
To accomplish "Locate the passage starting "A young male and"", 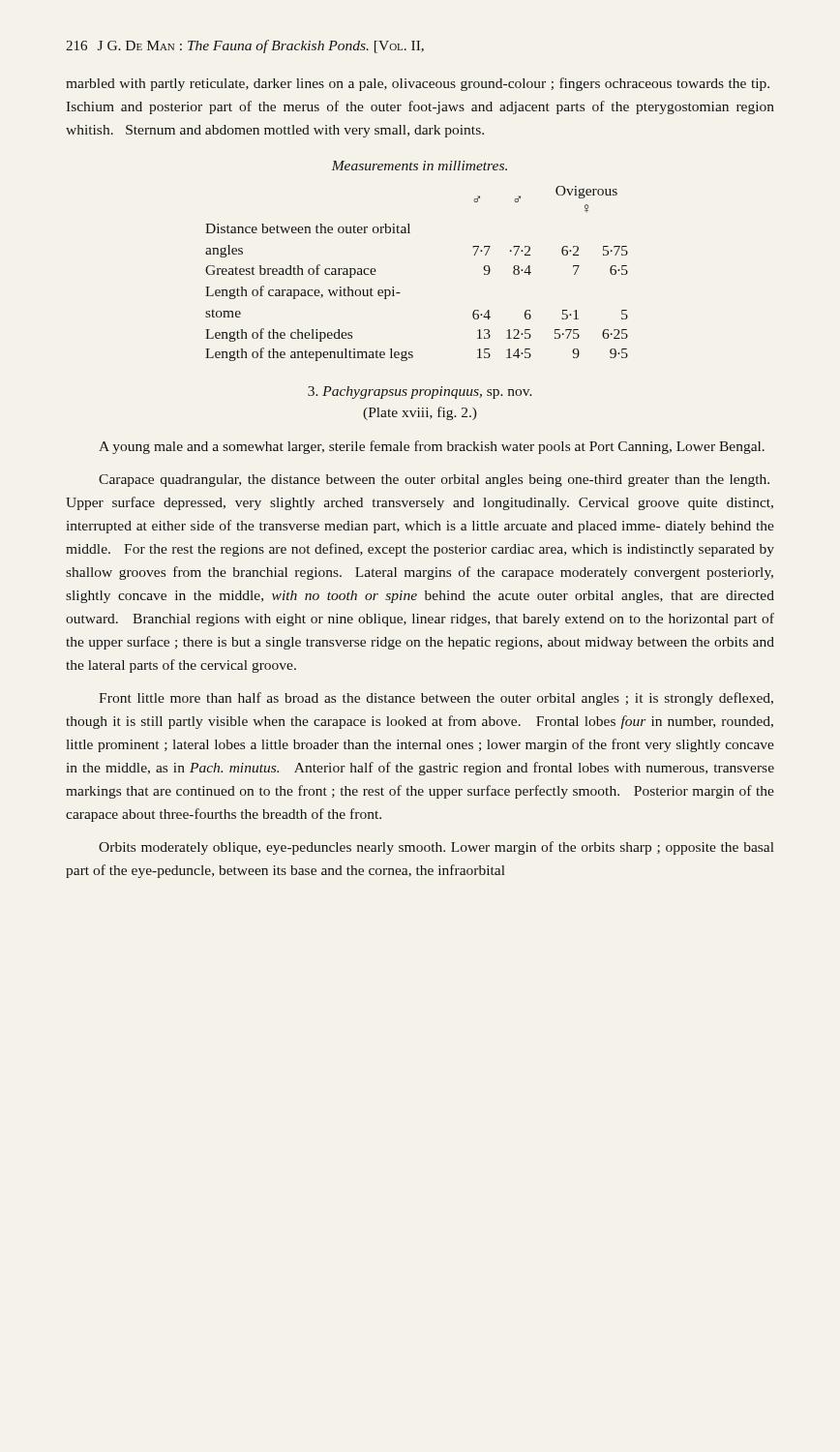I will (x=432, y=446).
